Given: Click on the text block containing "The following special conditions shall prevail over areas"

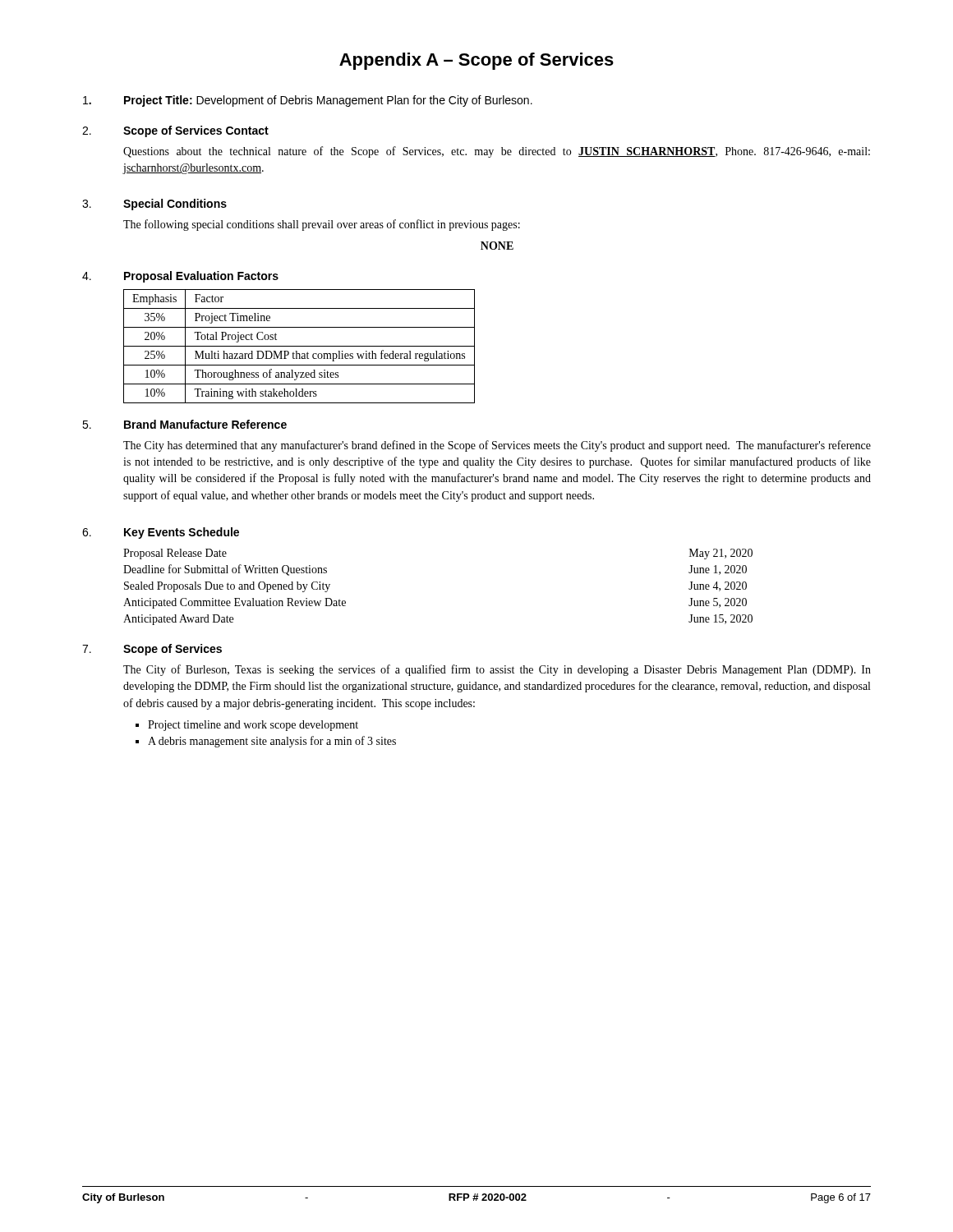Looking at the screenshot, I should 322,224.
